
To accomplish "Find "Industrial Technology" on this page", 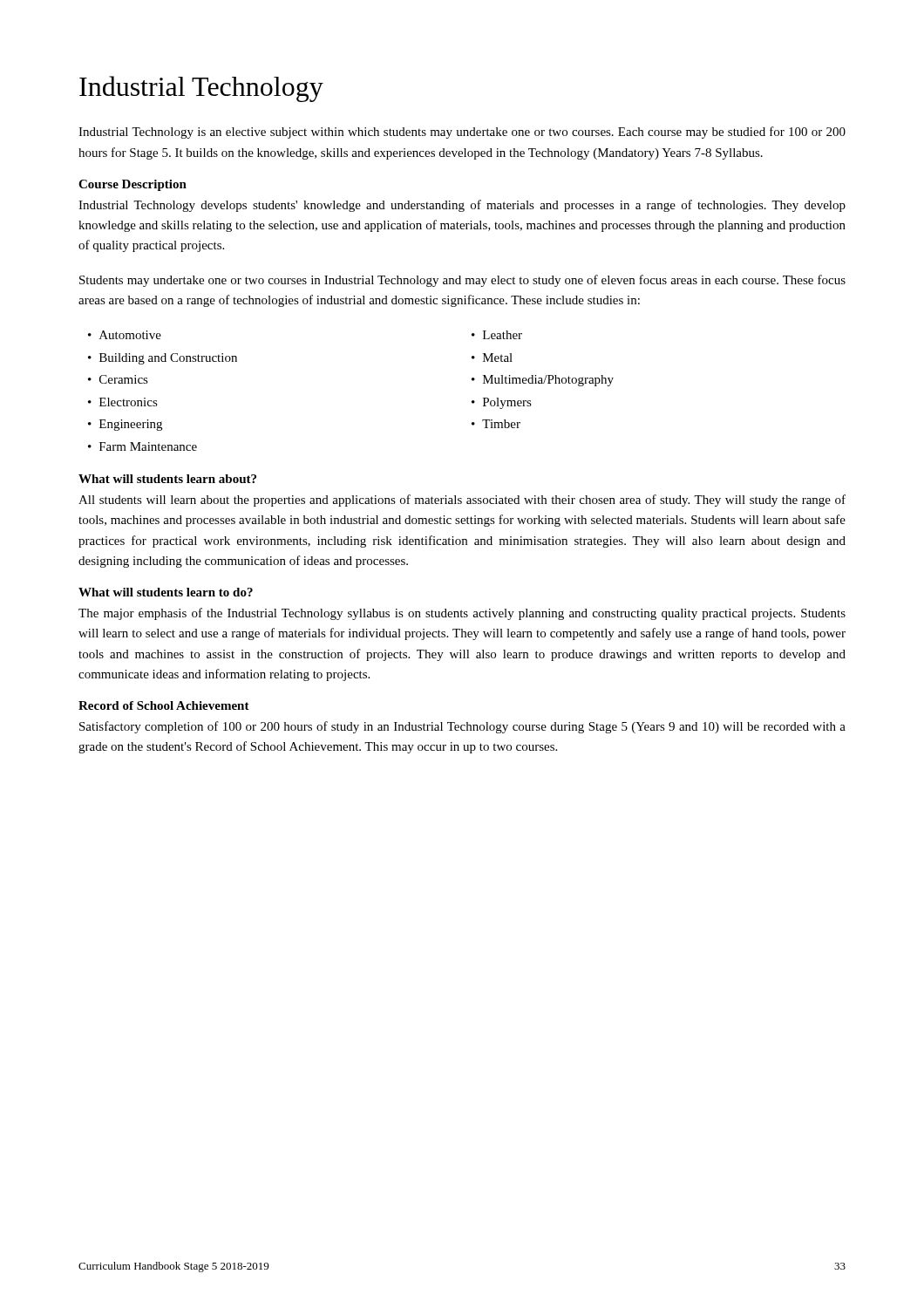I will coord(201,86).
